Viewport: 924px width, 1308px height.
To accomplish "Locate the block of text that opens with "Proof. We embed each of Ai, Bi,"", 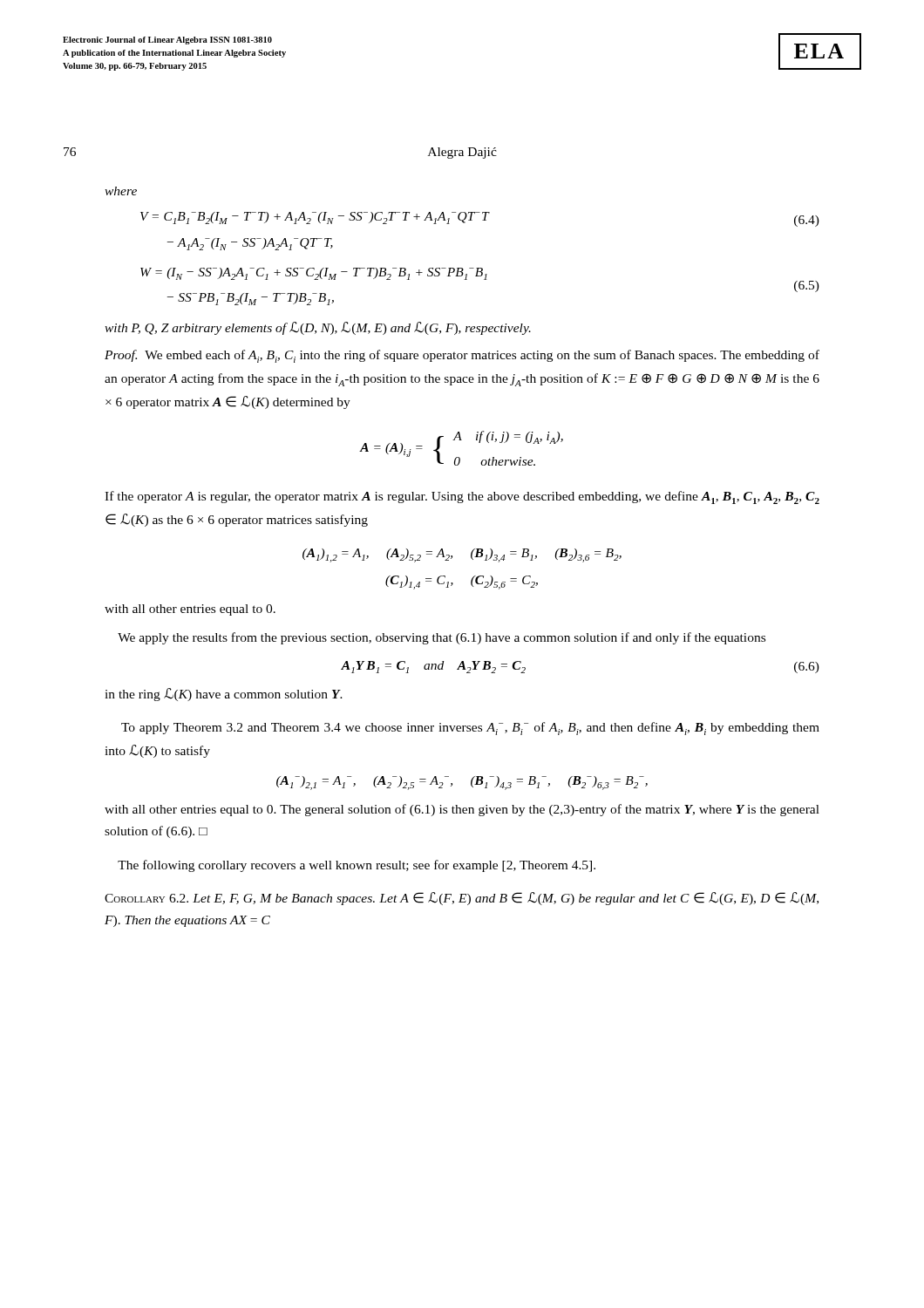I will 462,378.
